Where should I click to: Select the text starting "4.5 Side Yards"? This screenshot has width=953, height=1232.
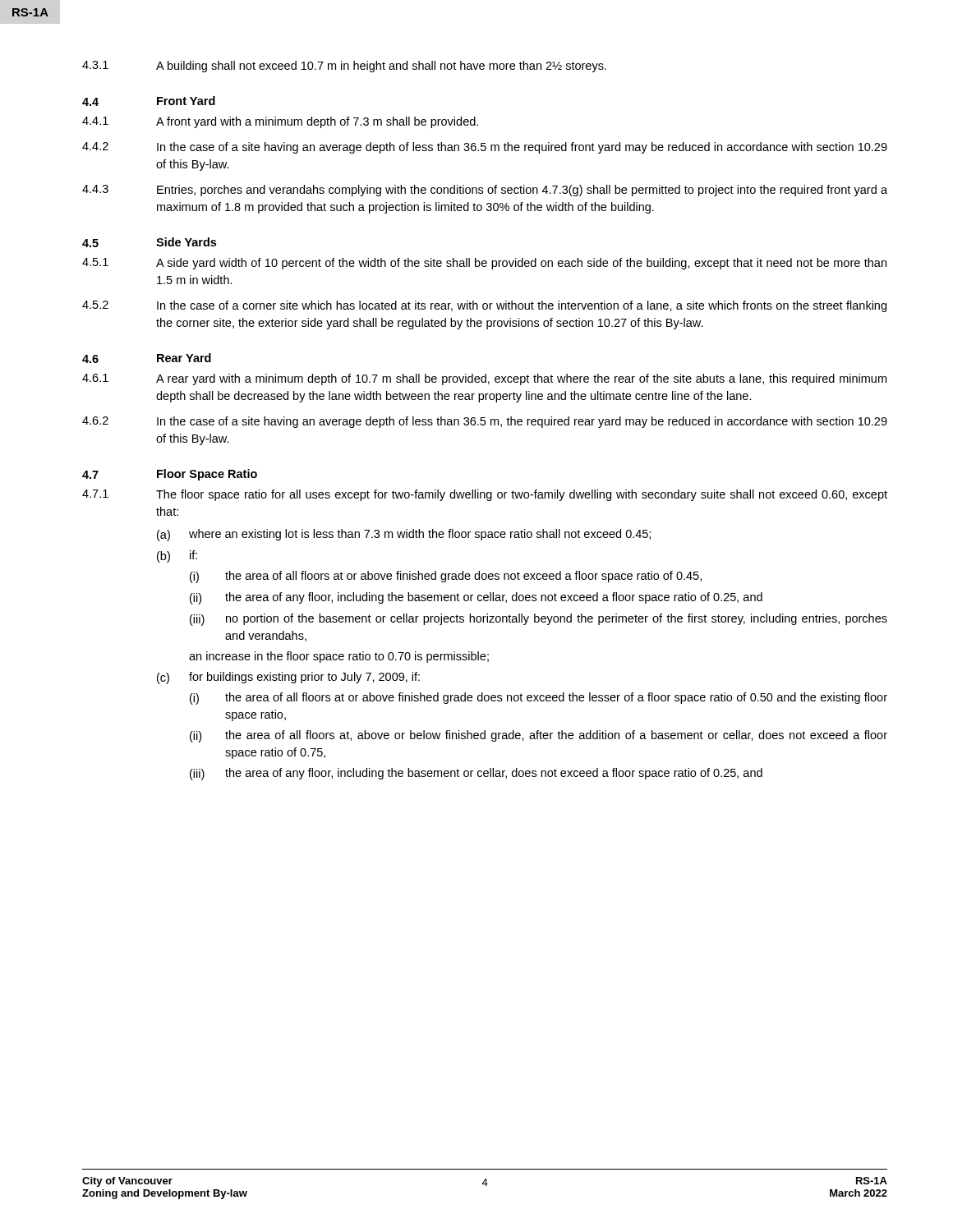(149, 243)
